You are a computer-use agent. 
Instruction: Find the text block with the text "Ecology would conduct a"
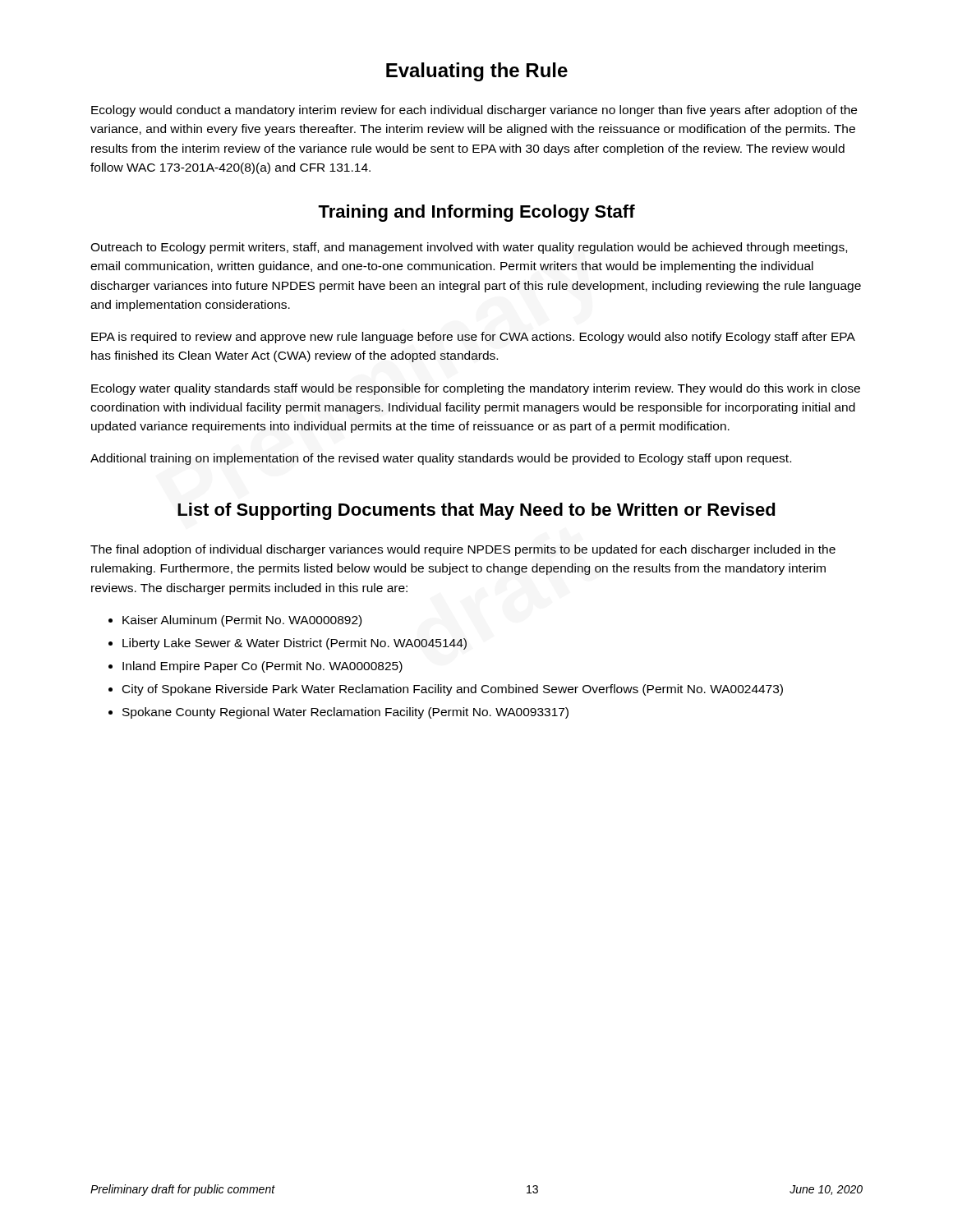(474, 138)
